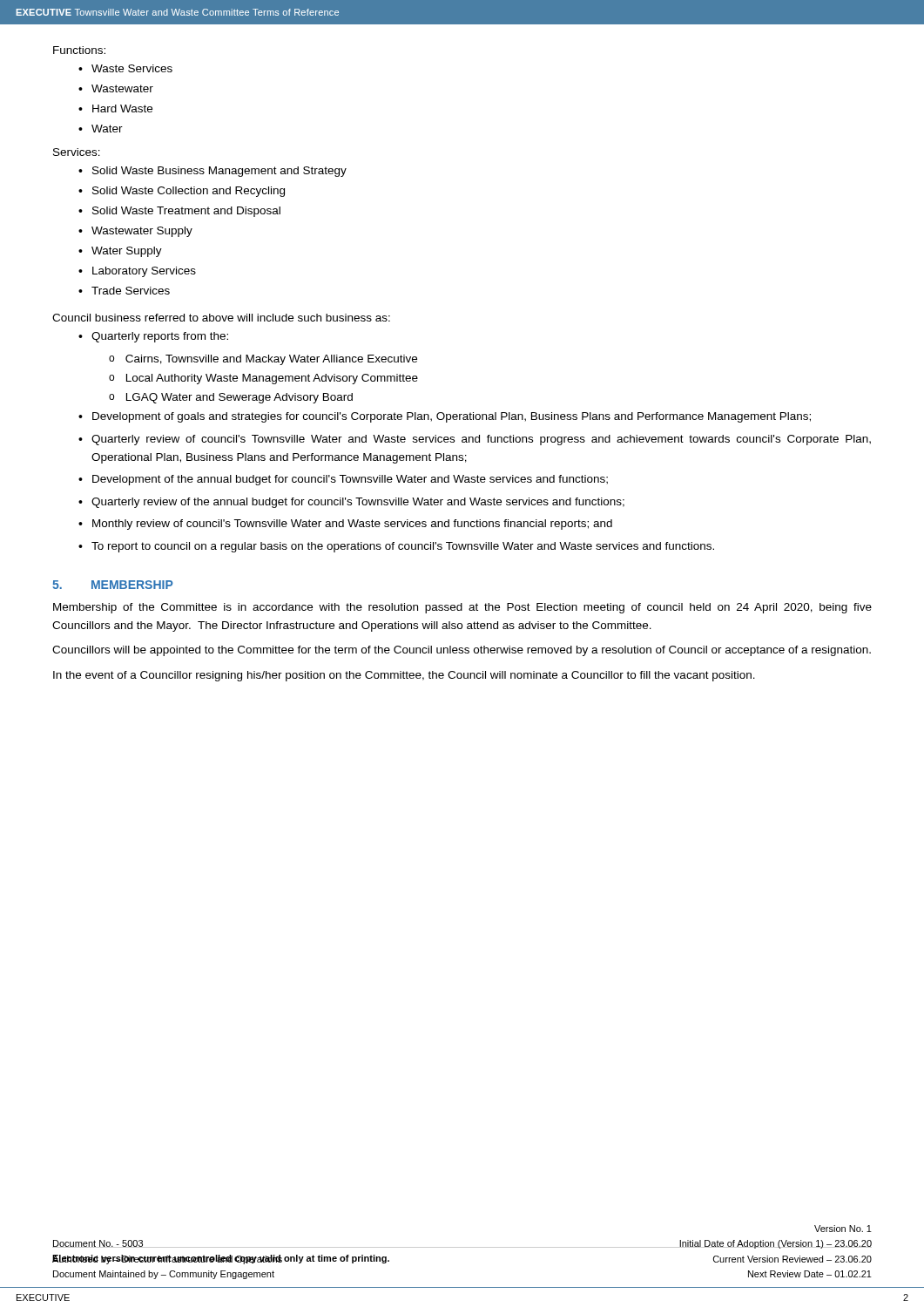Point to the region starting "Local Authority Waste Management Advisory Committee"
This screenshot has height=1307, width=924.
pyautogui.click(x=272, y=378)
